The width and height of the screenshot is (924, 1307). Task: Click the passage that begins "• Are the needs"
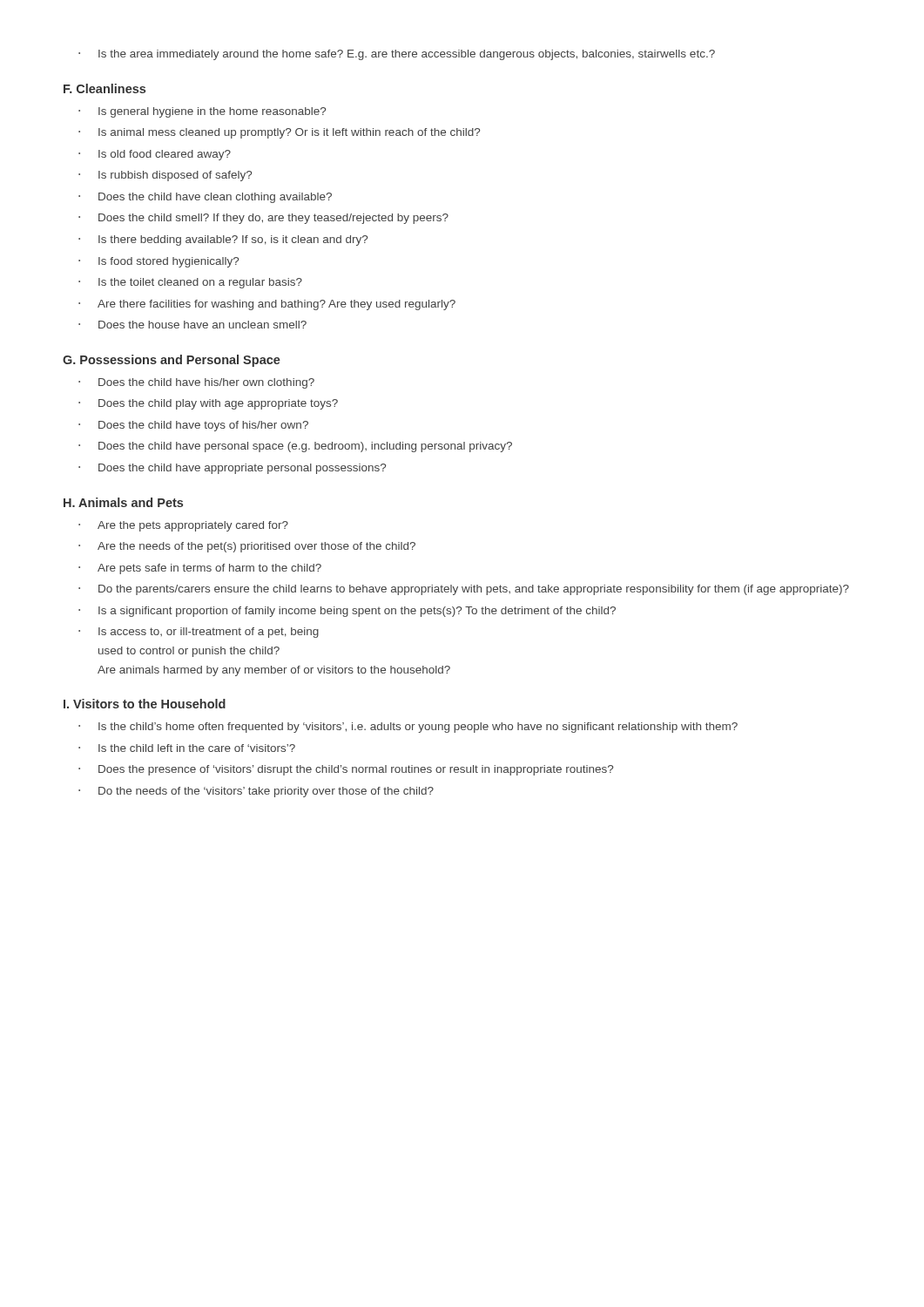[x=247, y=546]
